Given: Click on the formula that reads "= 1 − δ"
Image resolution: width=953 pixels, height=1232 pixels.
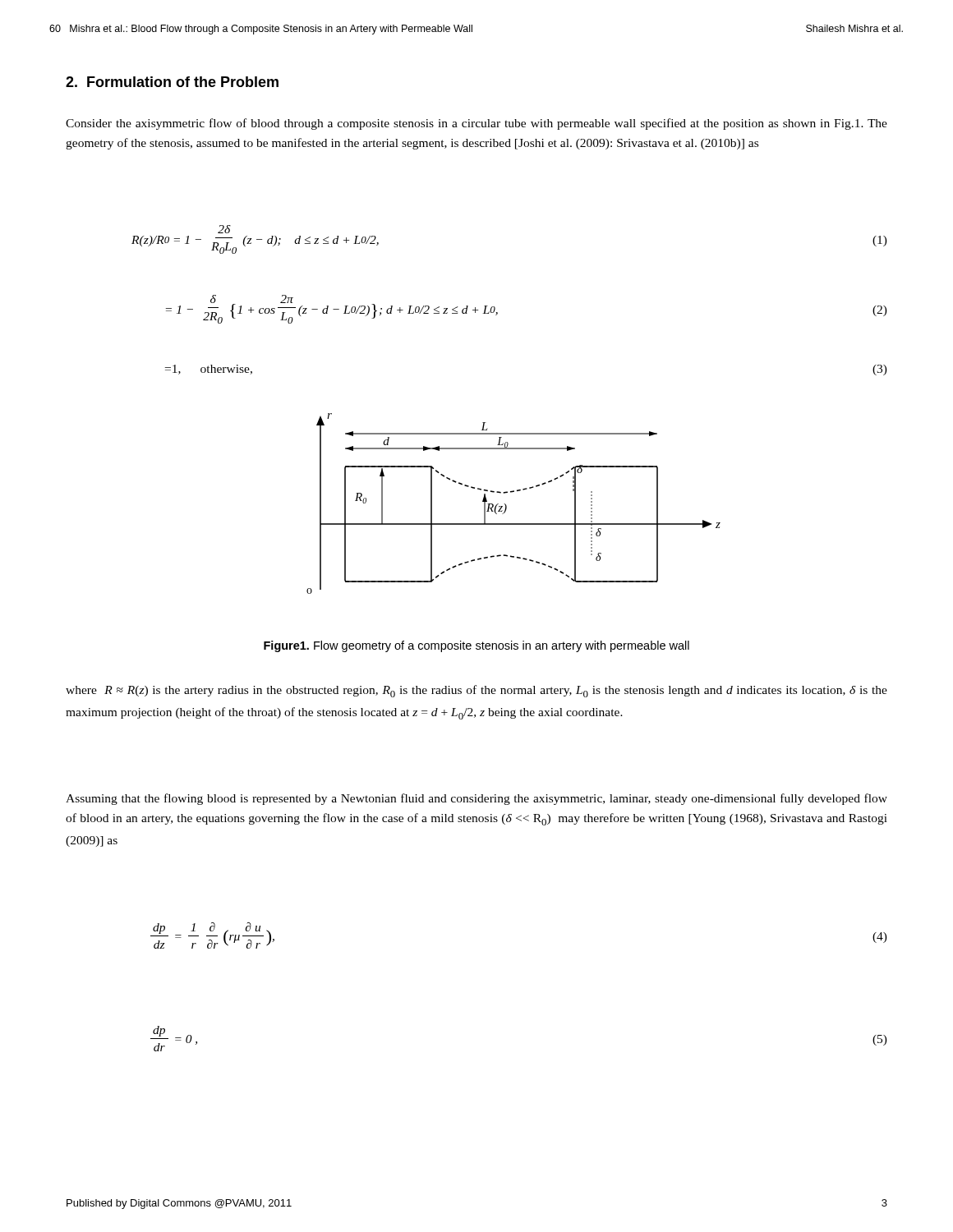Looking at the screenshot, I should [x=476, y=309].
